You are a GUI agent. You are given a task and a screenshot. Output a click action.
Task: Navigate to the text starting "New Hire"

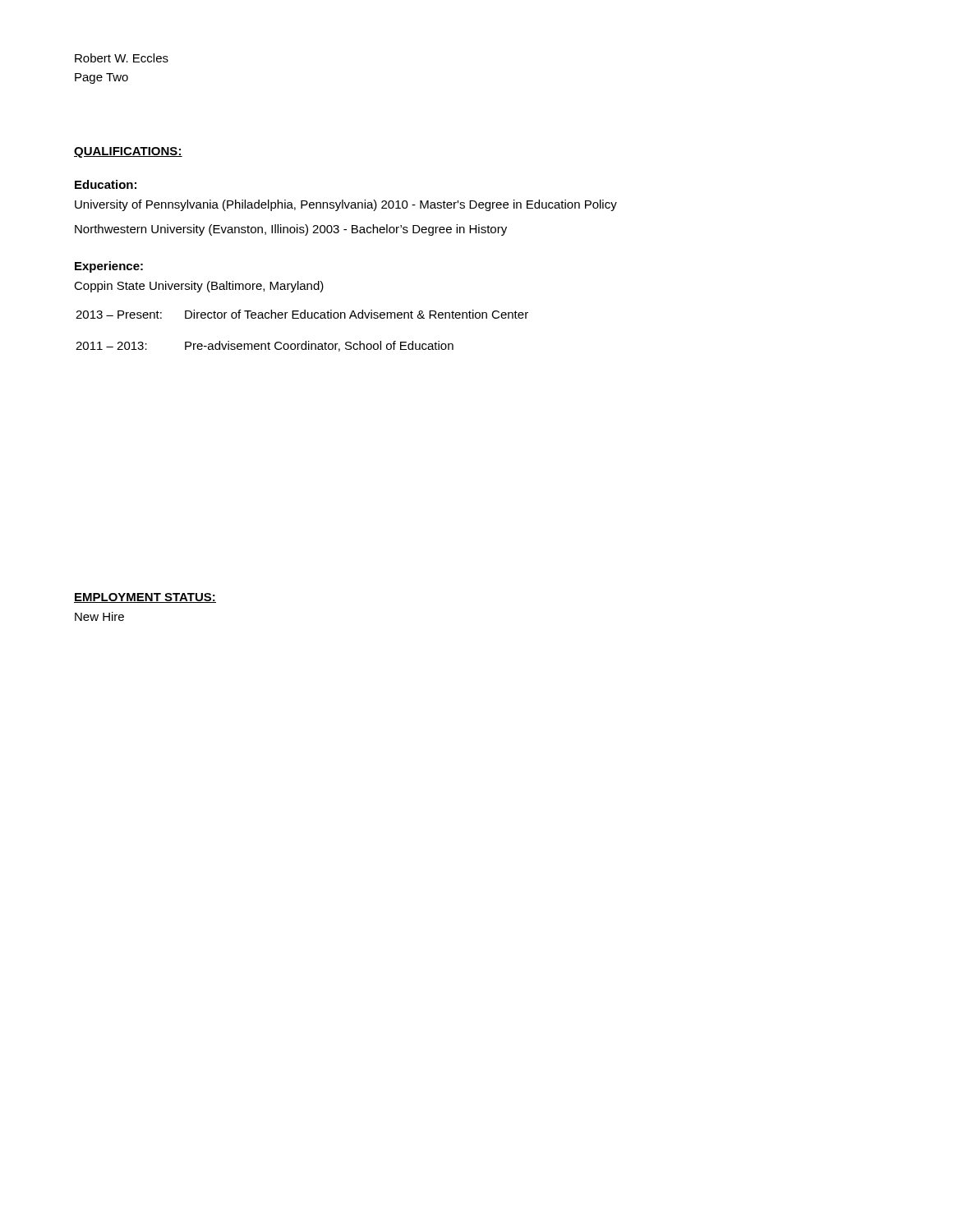99,616
